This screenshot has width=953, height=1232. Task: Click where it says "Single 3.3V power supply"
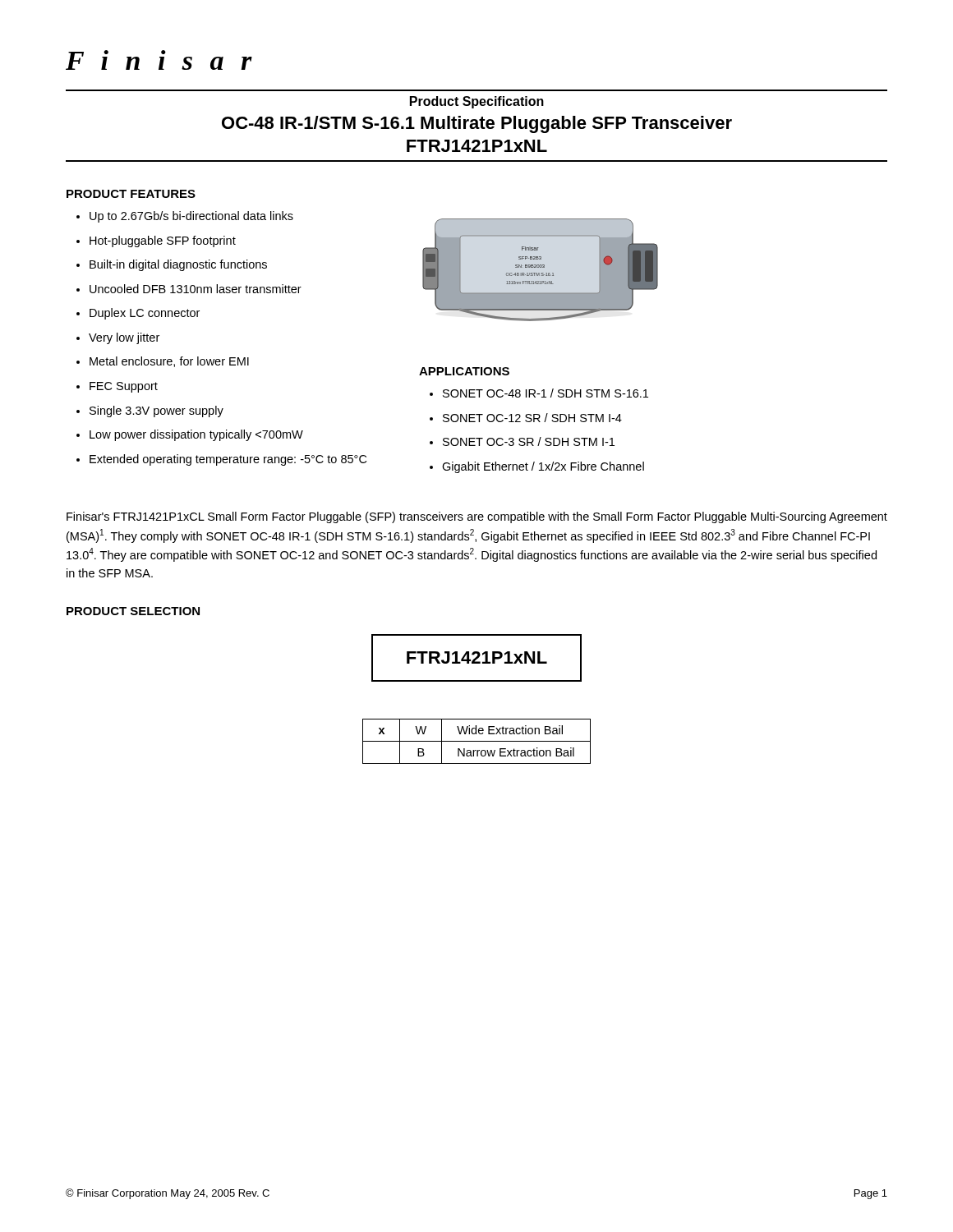[156, 410]
